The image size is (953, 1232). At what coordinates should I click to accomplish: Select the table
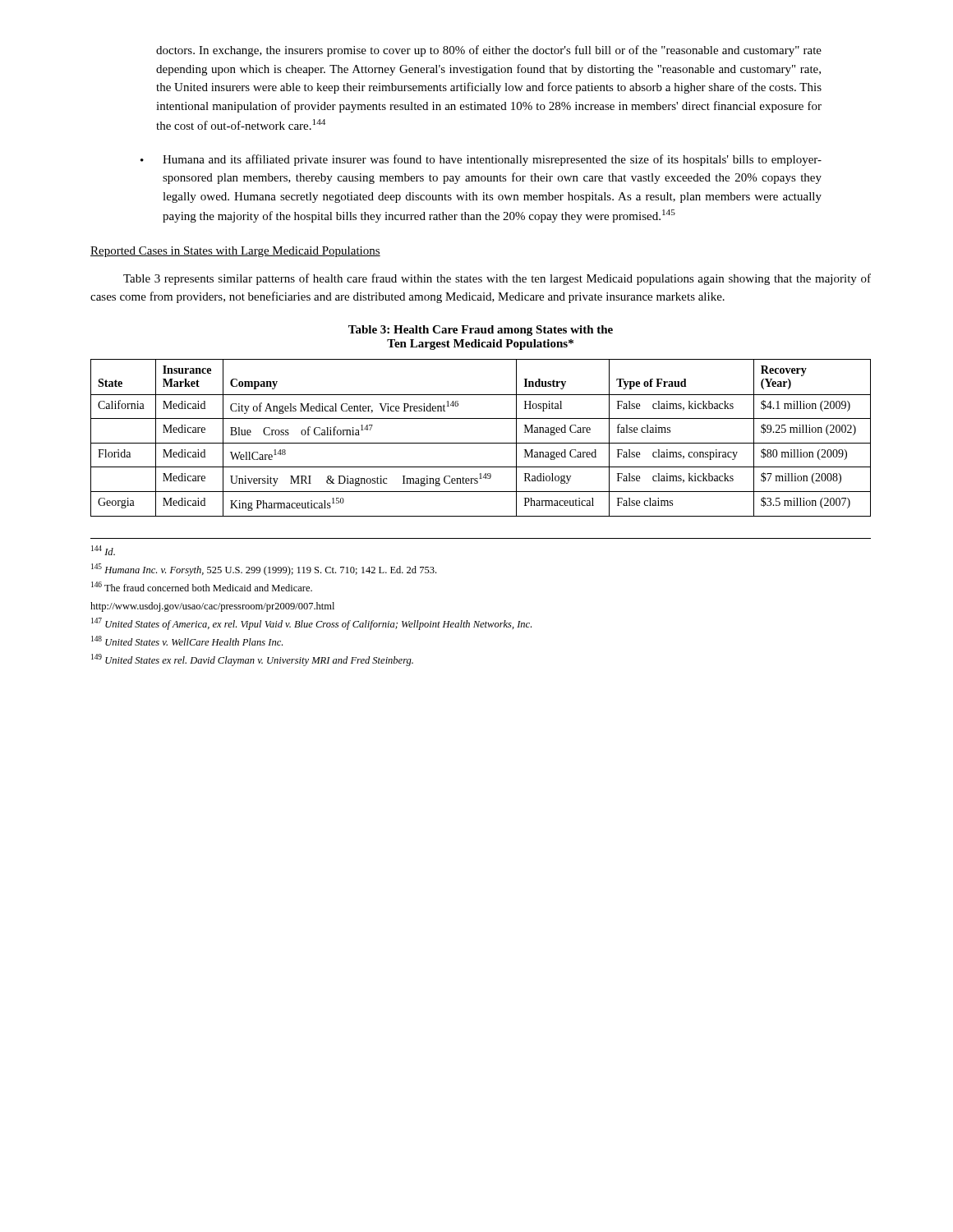pyautogui.click(x=481, y=437)
